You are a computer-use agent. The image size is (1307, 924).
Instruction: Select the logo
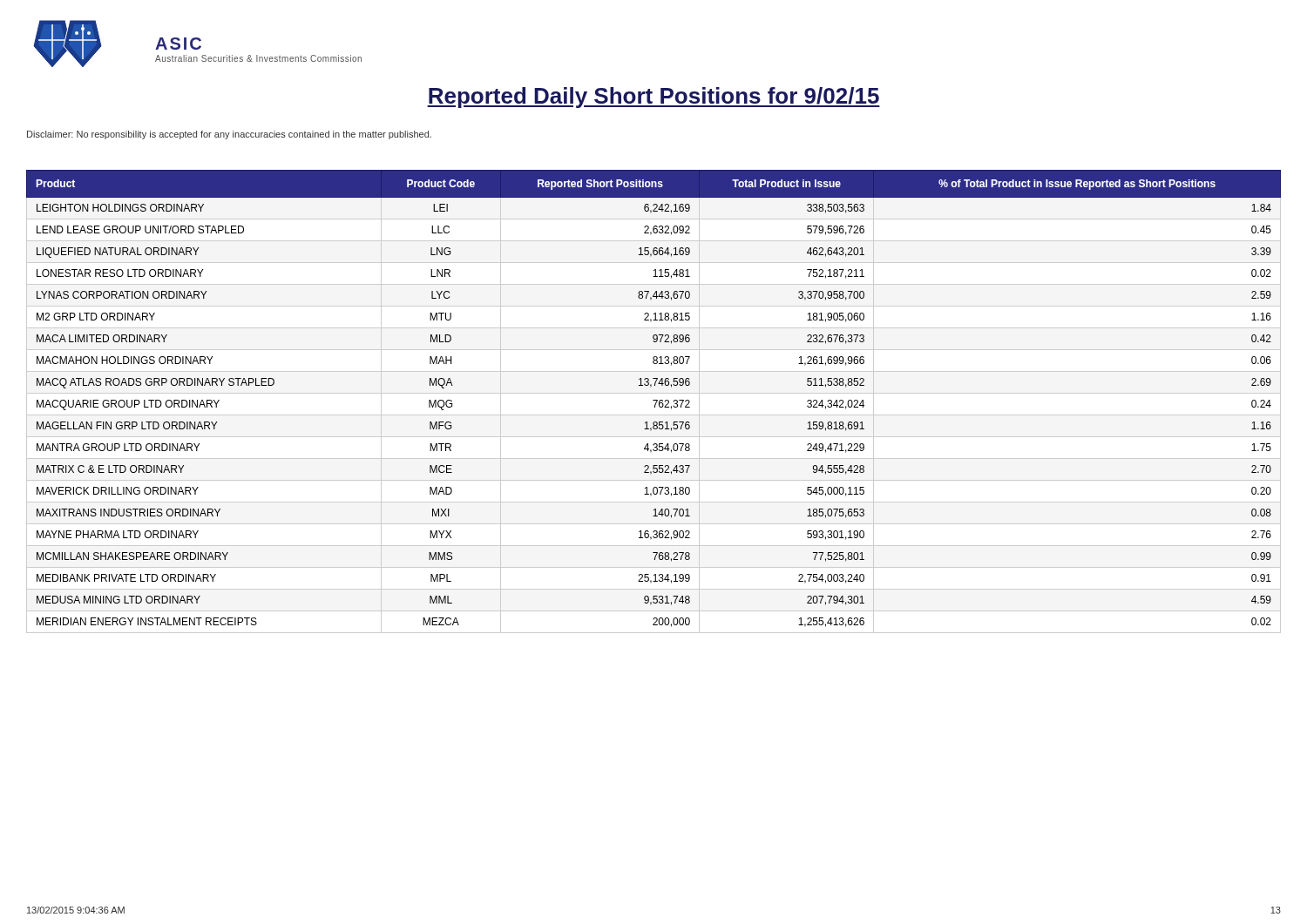click(x=194, y=48)
